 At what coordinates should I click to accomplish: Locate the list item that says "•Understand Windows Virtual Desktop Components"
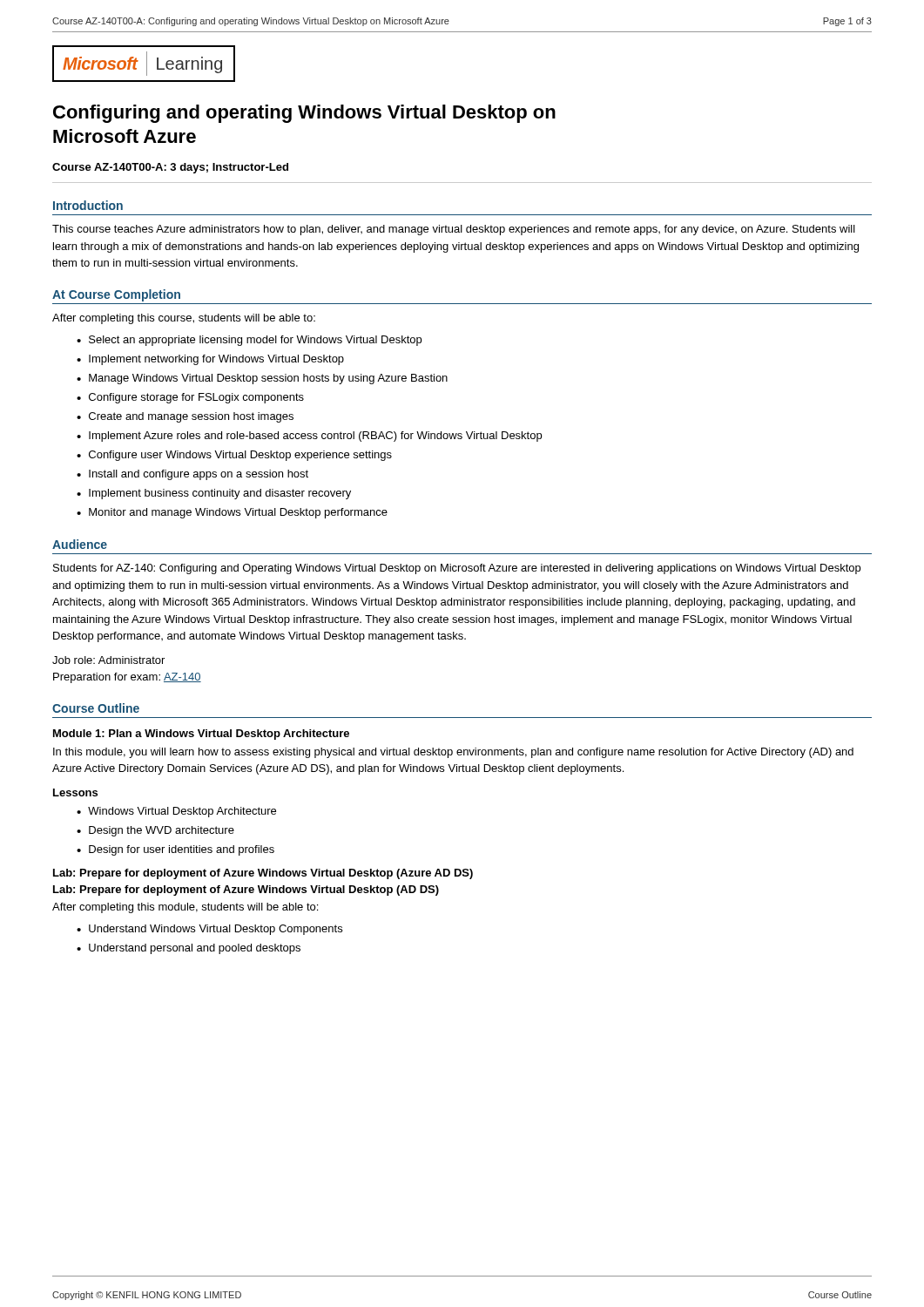210,929
